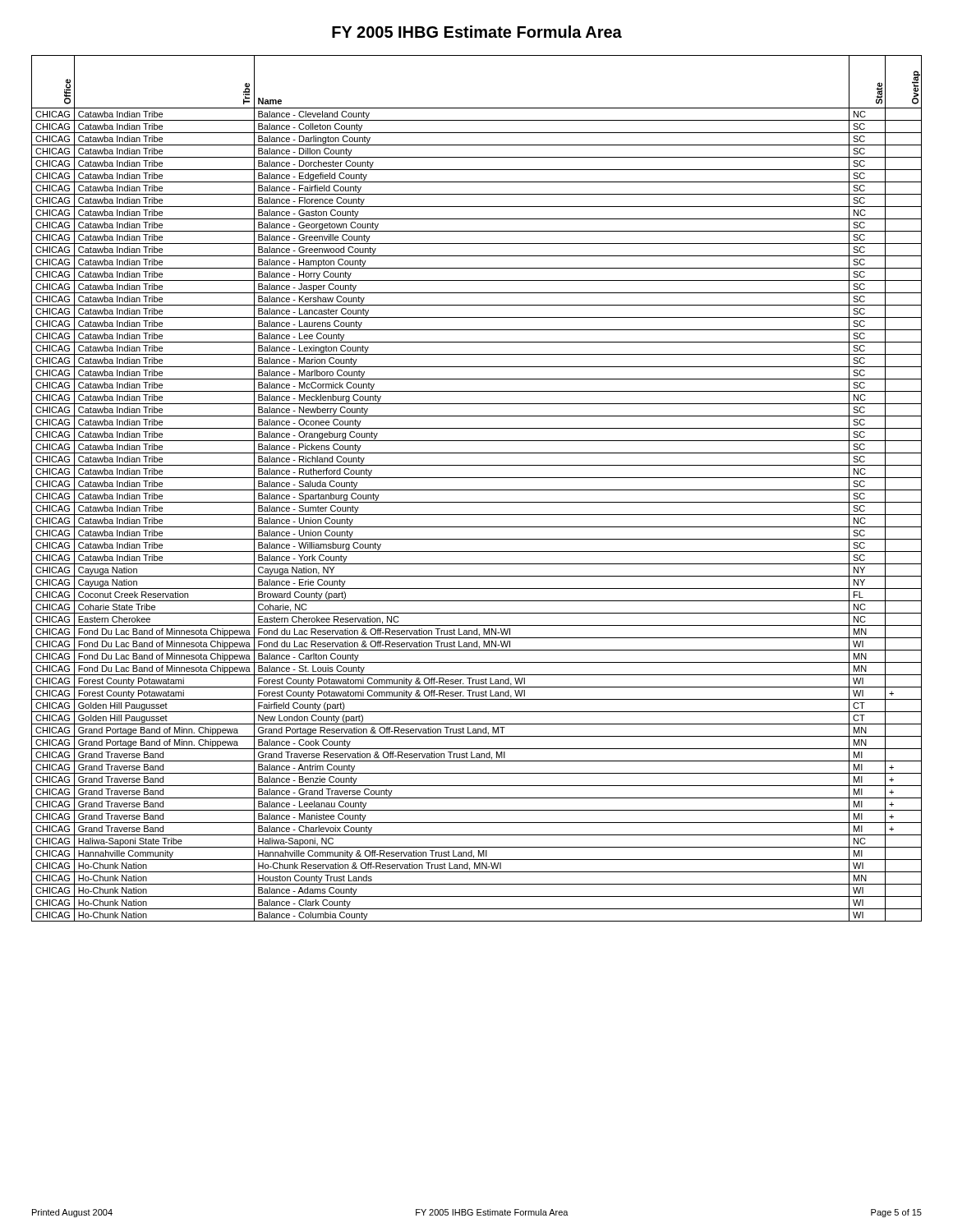Screen dimensions: 1232x953
Task: Locate the table with the text "Balance - Gaston County"
Action: [x=476, y=488]
